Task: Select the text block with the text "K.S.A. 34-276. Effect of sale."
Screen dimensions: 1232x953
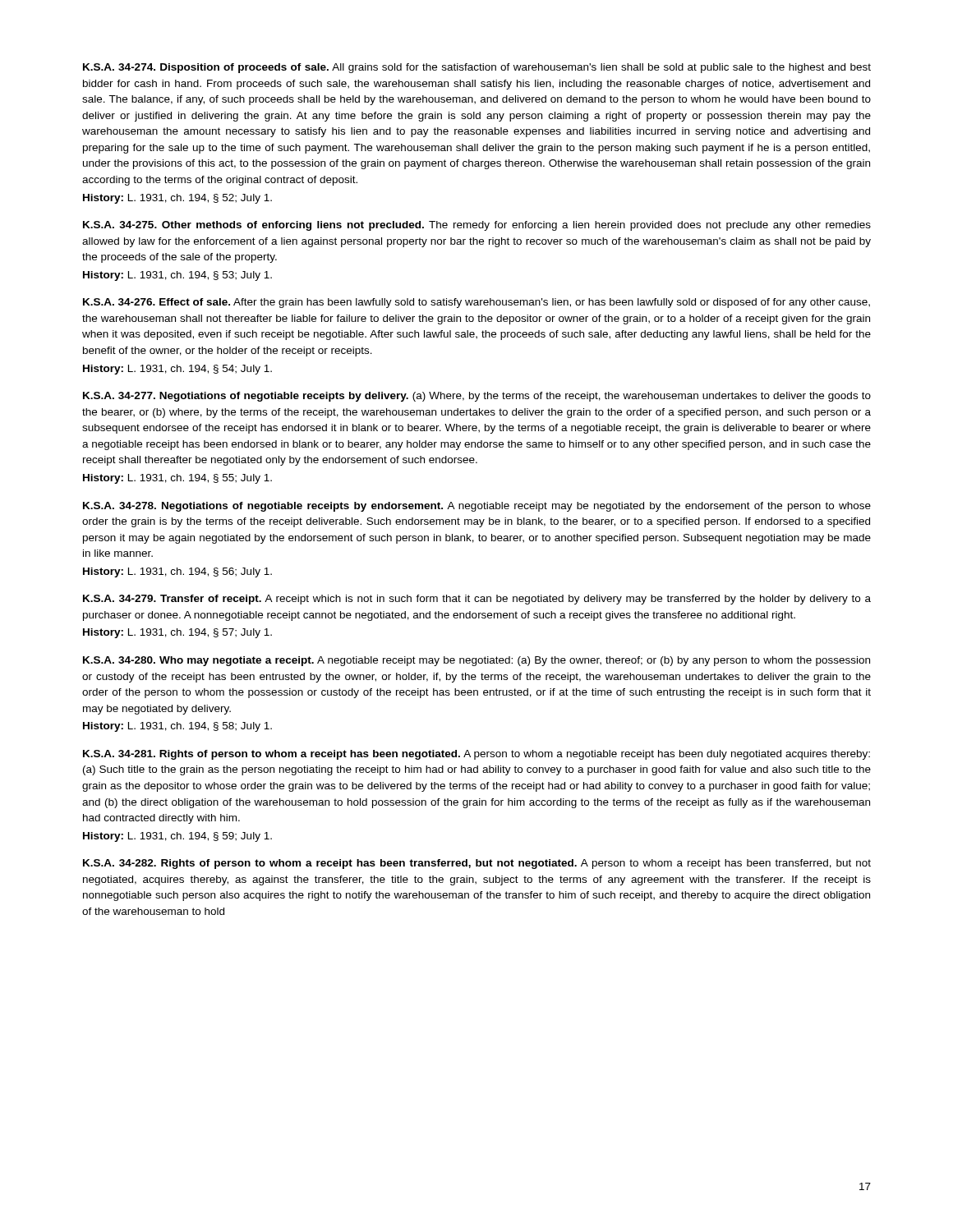Action: coord(476,335)
